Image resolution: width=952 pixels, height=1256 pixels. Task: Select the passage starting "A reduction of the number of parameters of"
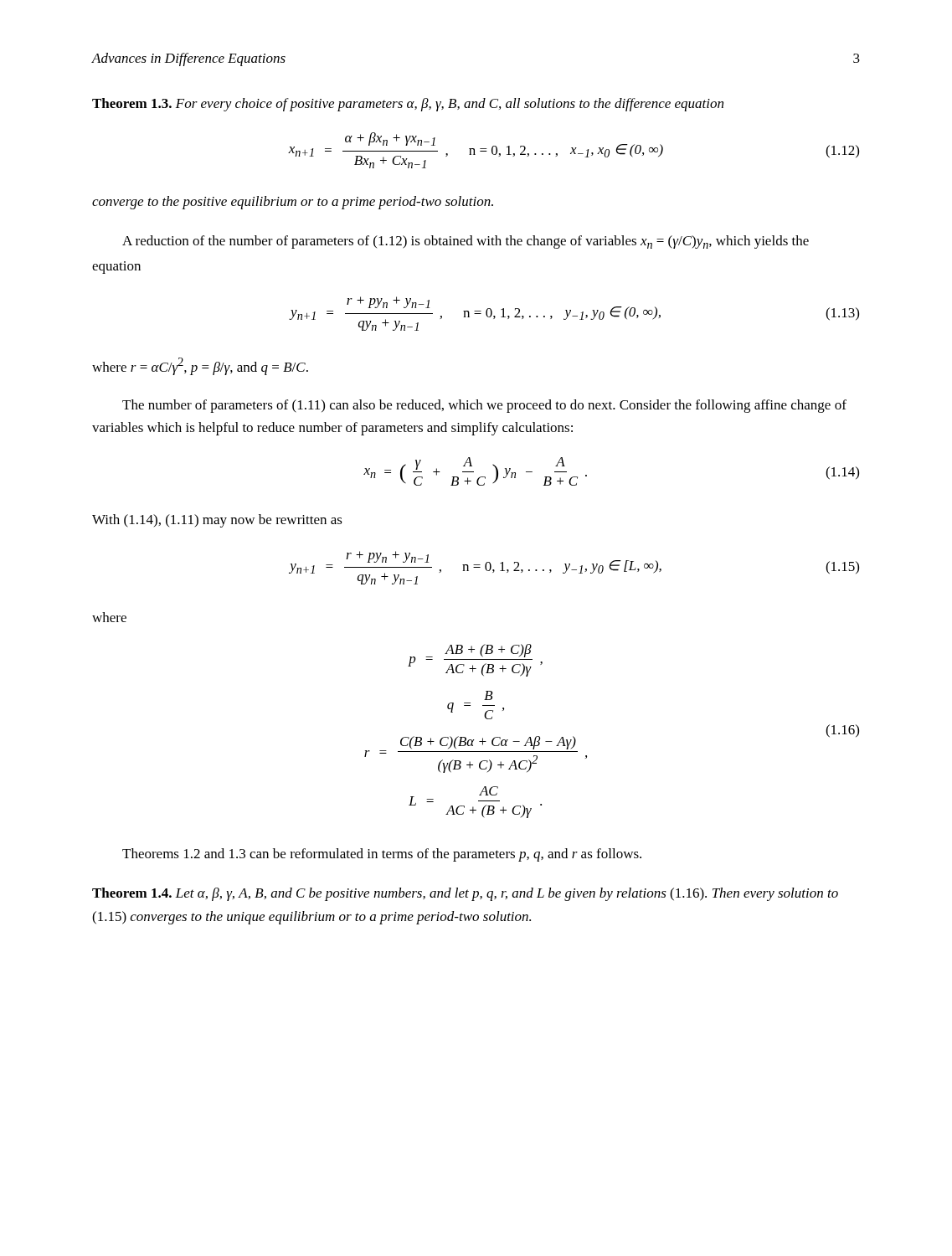pyautogui.click(x=451, y=253)
